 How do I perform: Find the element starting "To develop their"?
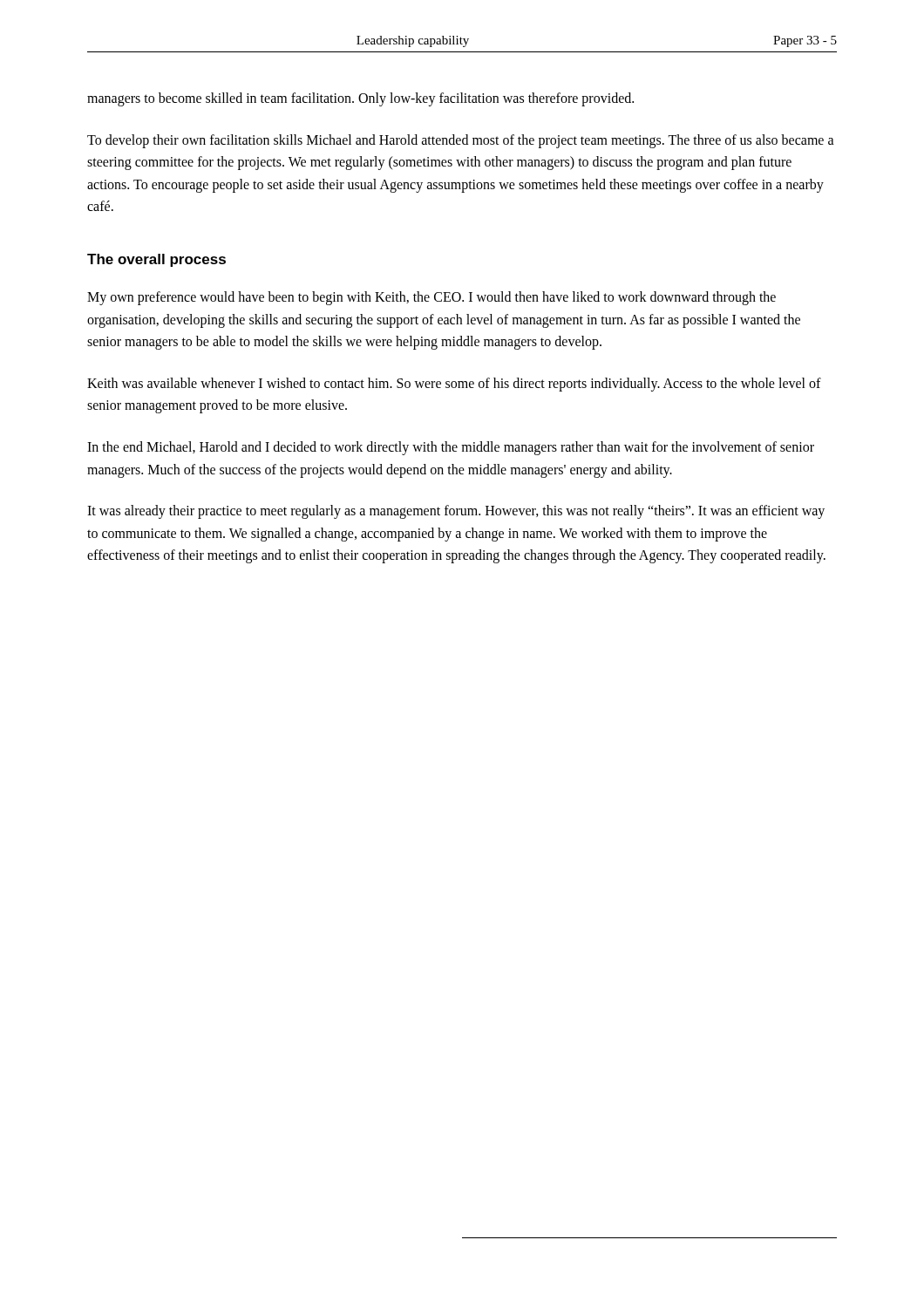tap(460, 173)
